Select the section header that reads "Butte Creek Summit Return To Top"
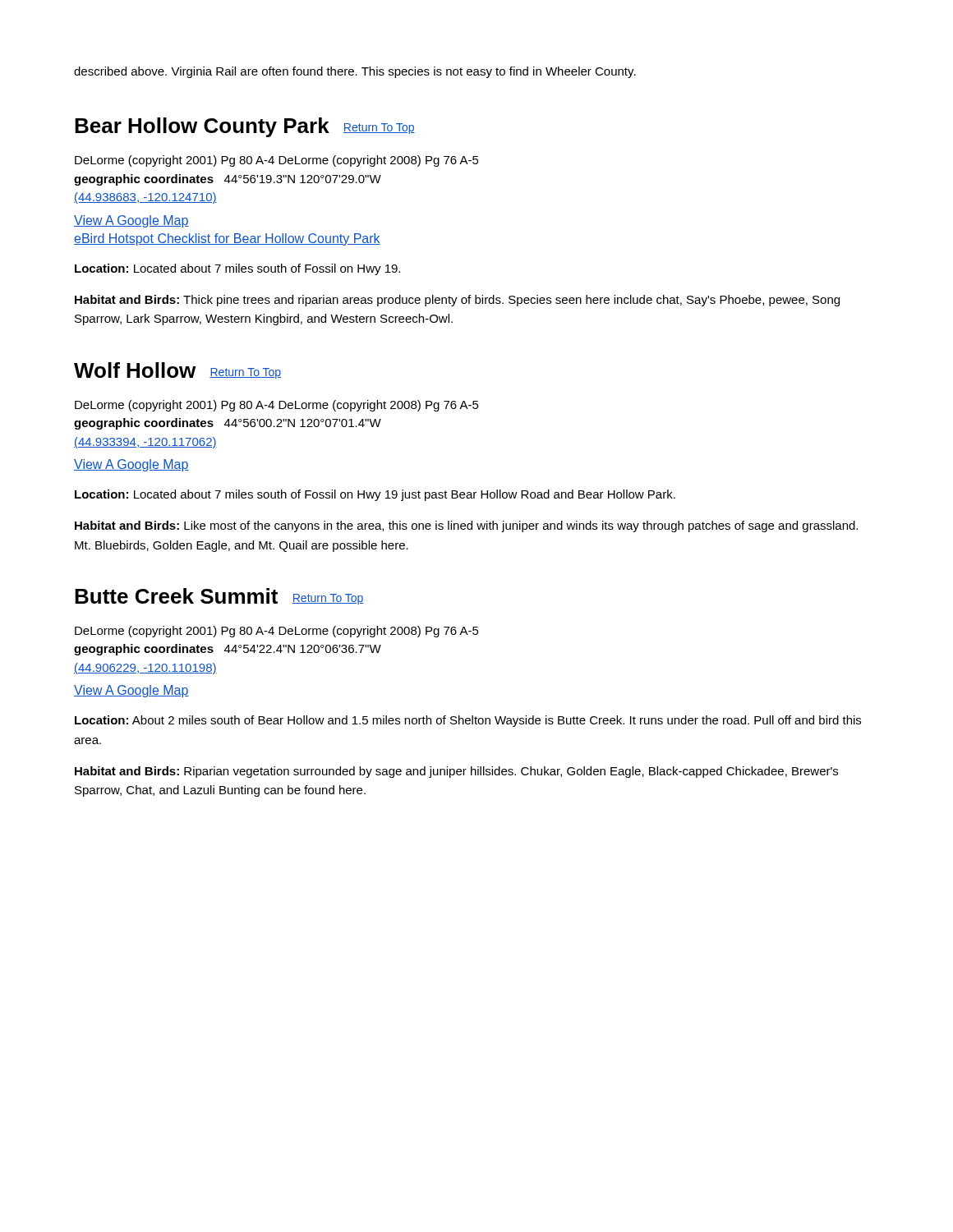Screen dimensions: 1232x953 [219, 596]
